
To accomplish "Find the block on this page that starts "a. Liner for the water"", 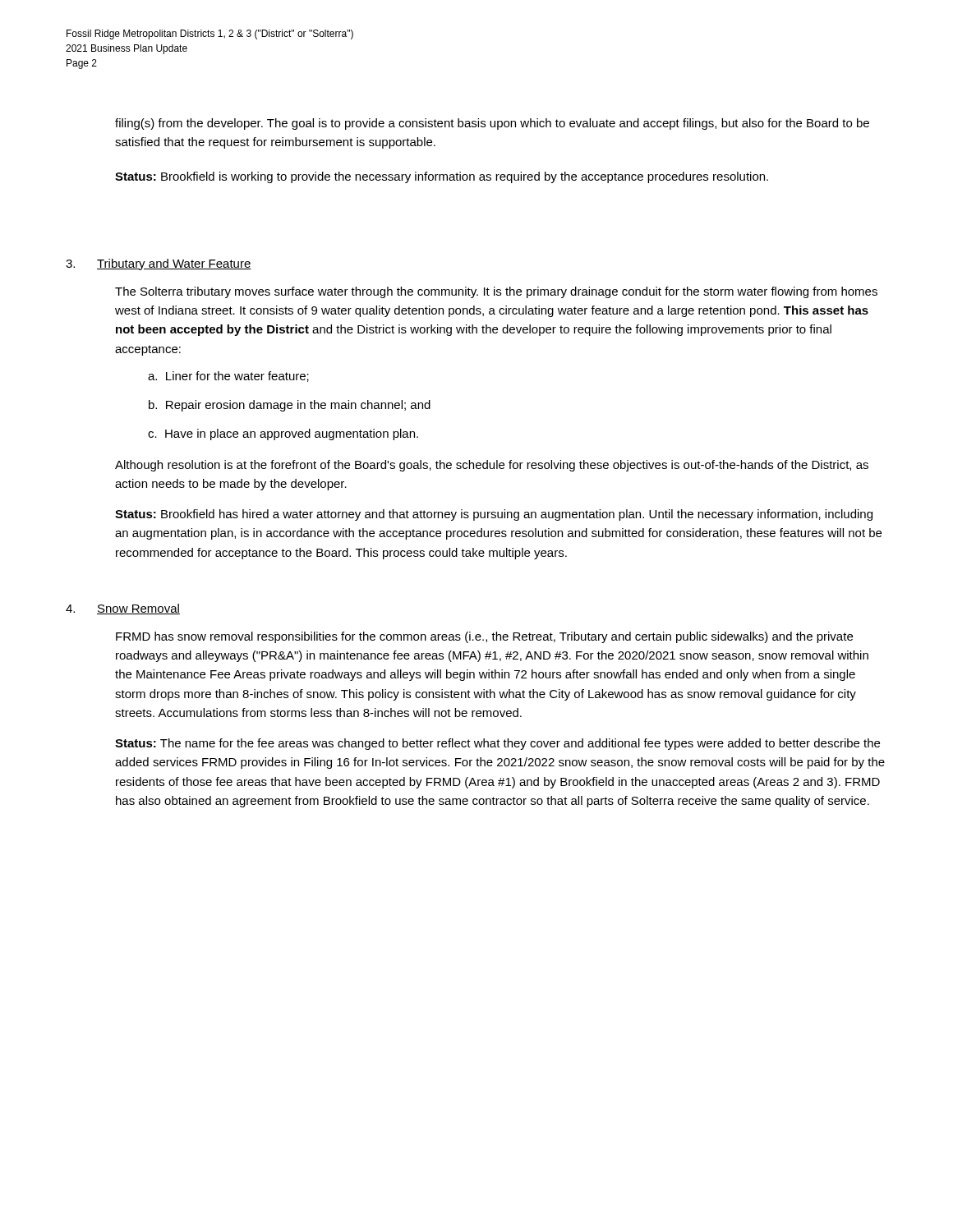I will coord(229,376).
